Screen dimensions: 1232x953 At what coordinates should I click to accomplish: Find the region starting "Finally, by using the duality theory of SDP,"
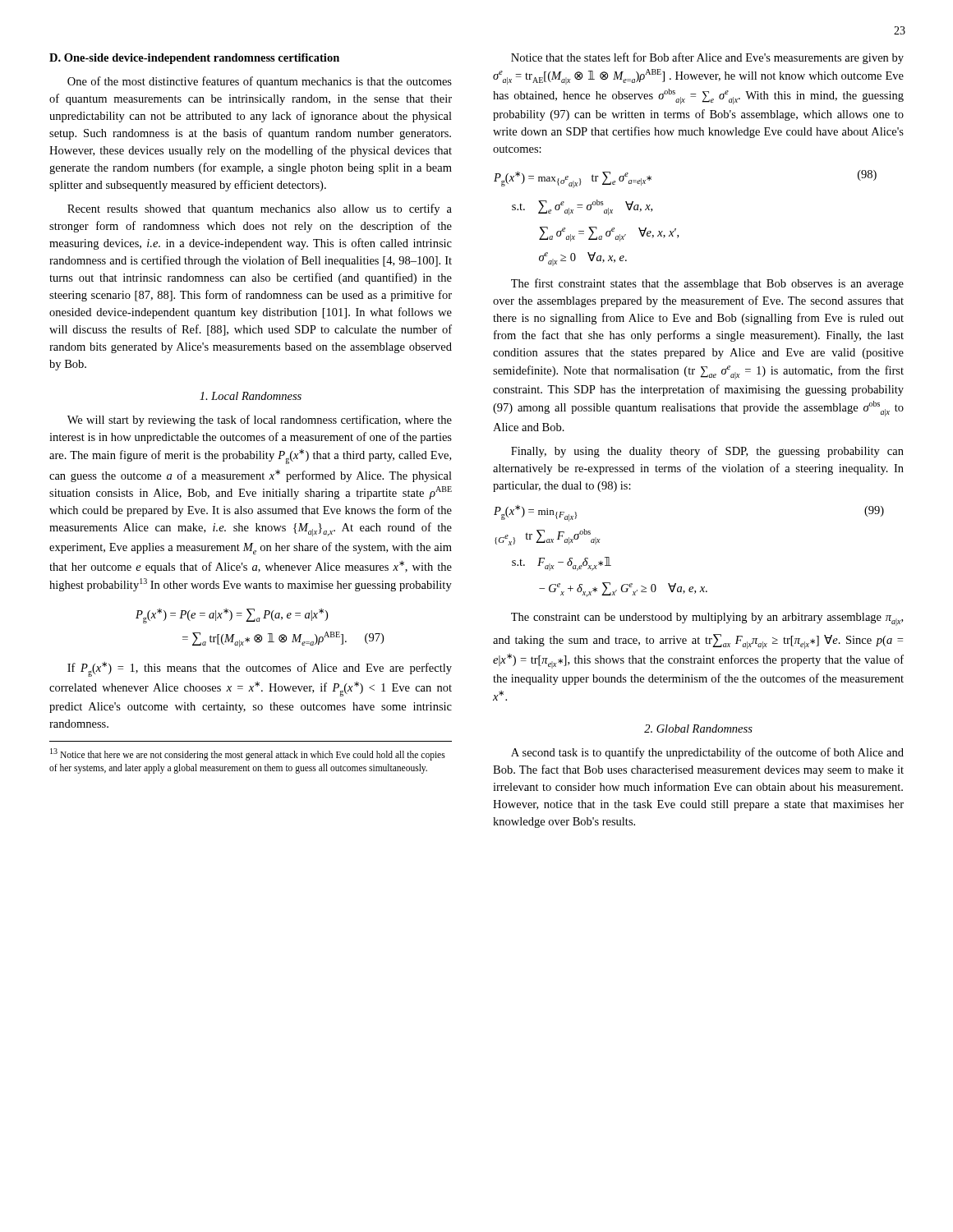point(698,468)
